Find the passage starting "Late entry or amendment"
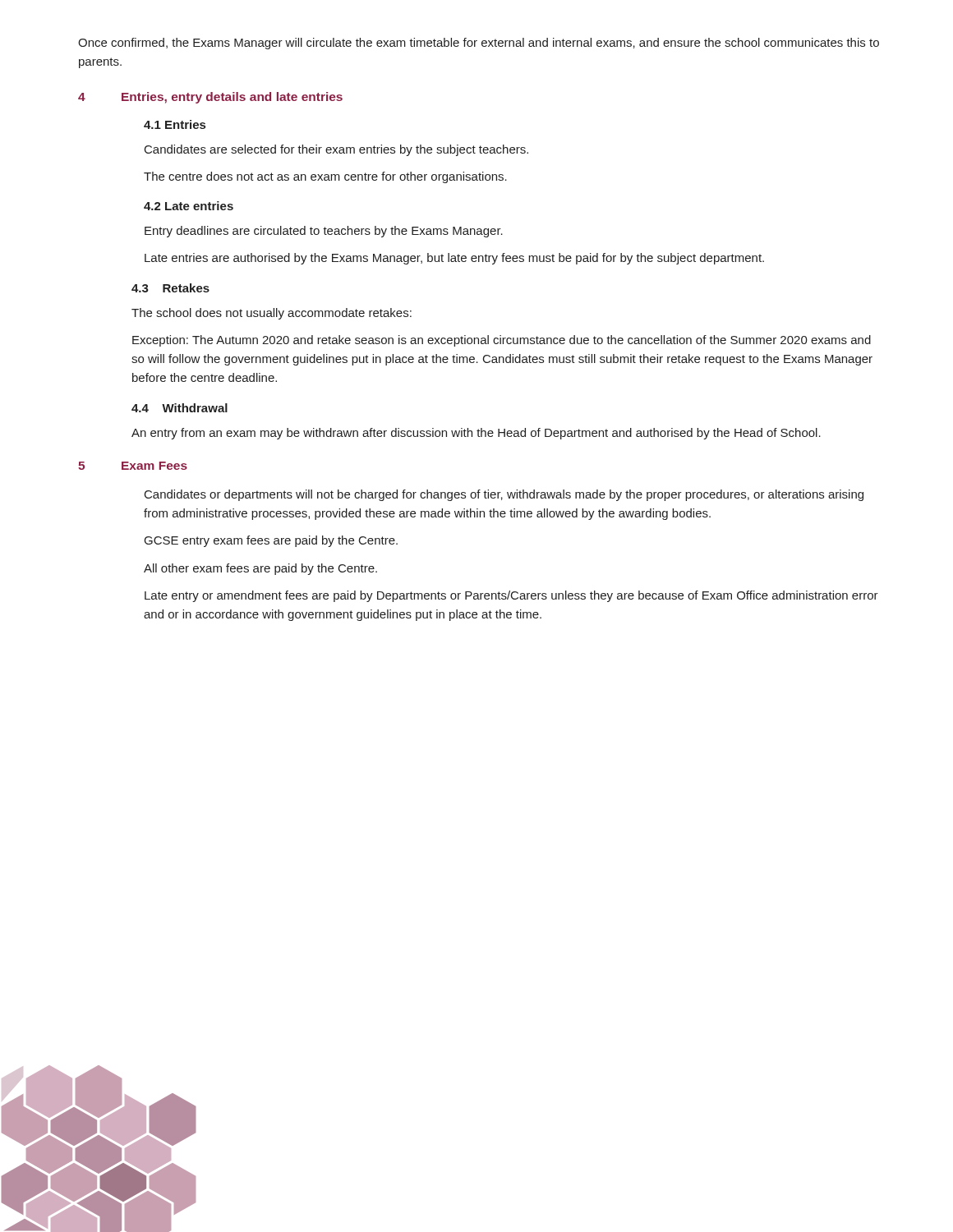The height and width of the screenshot is (1232, 953). click(x=511, y=604)
